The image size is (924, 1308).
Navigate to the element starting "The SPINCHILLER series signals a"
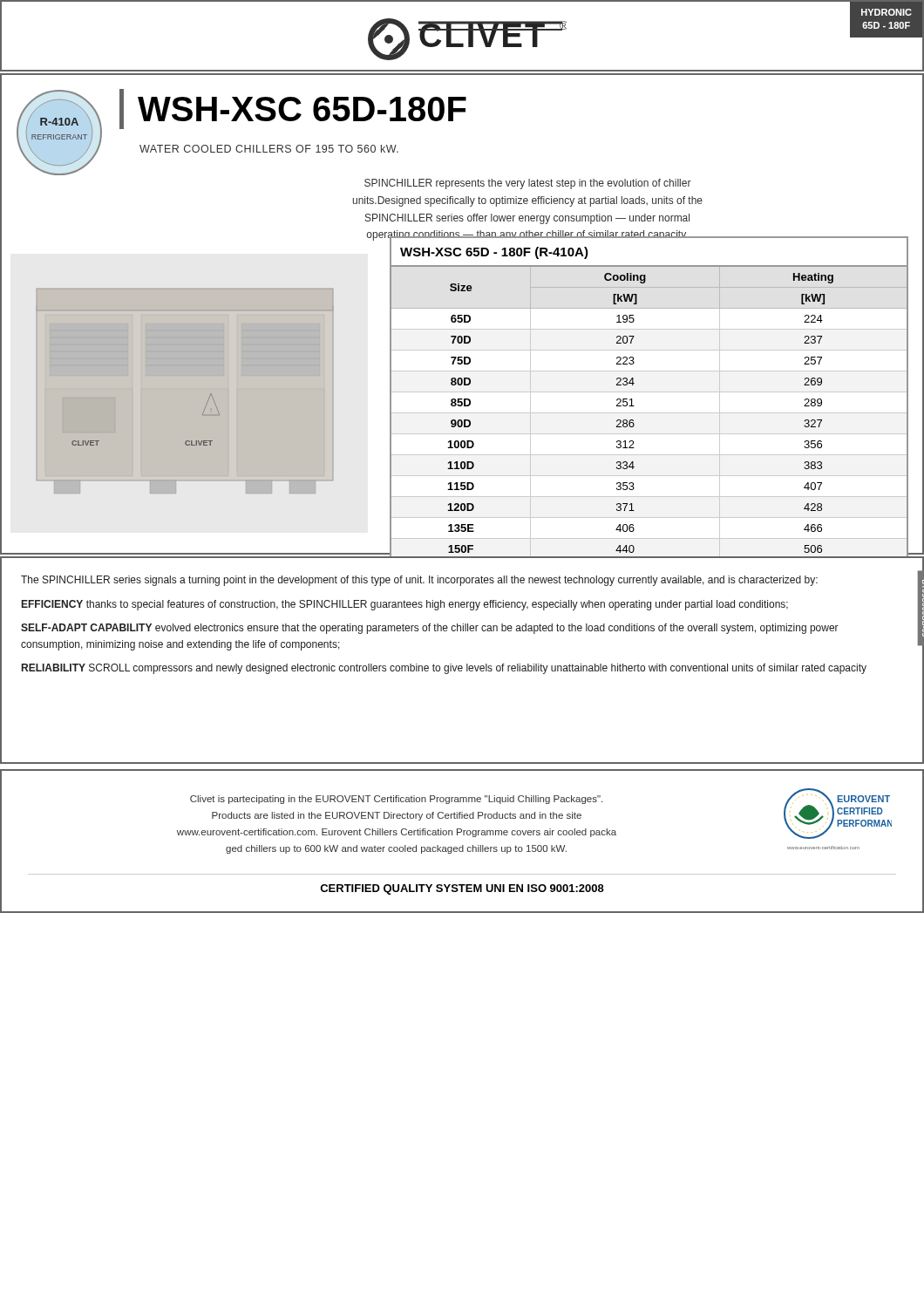coord(419,580)
